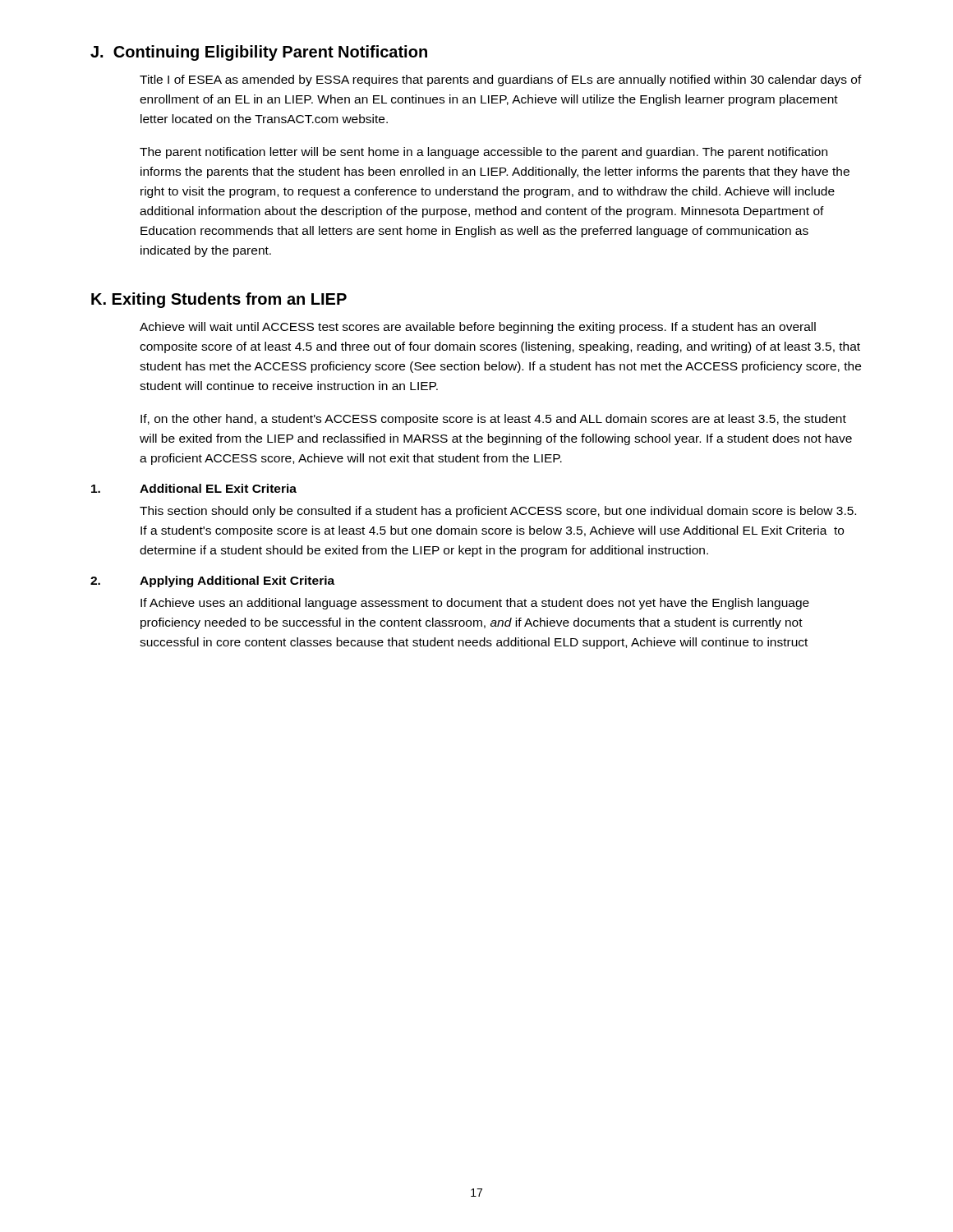Find the section header on this page that starts "1. Additional EL Exit"
953x1232 pixels.
pos(193,489)
